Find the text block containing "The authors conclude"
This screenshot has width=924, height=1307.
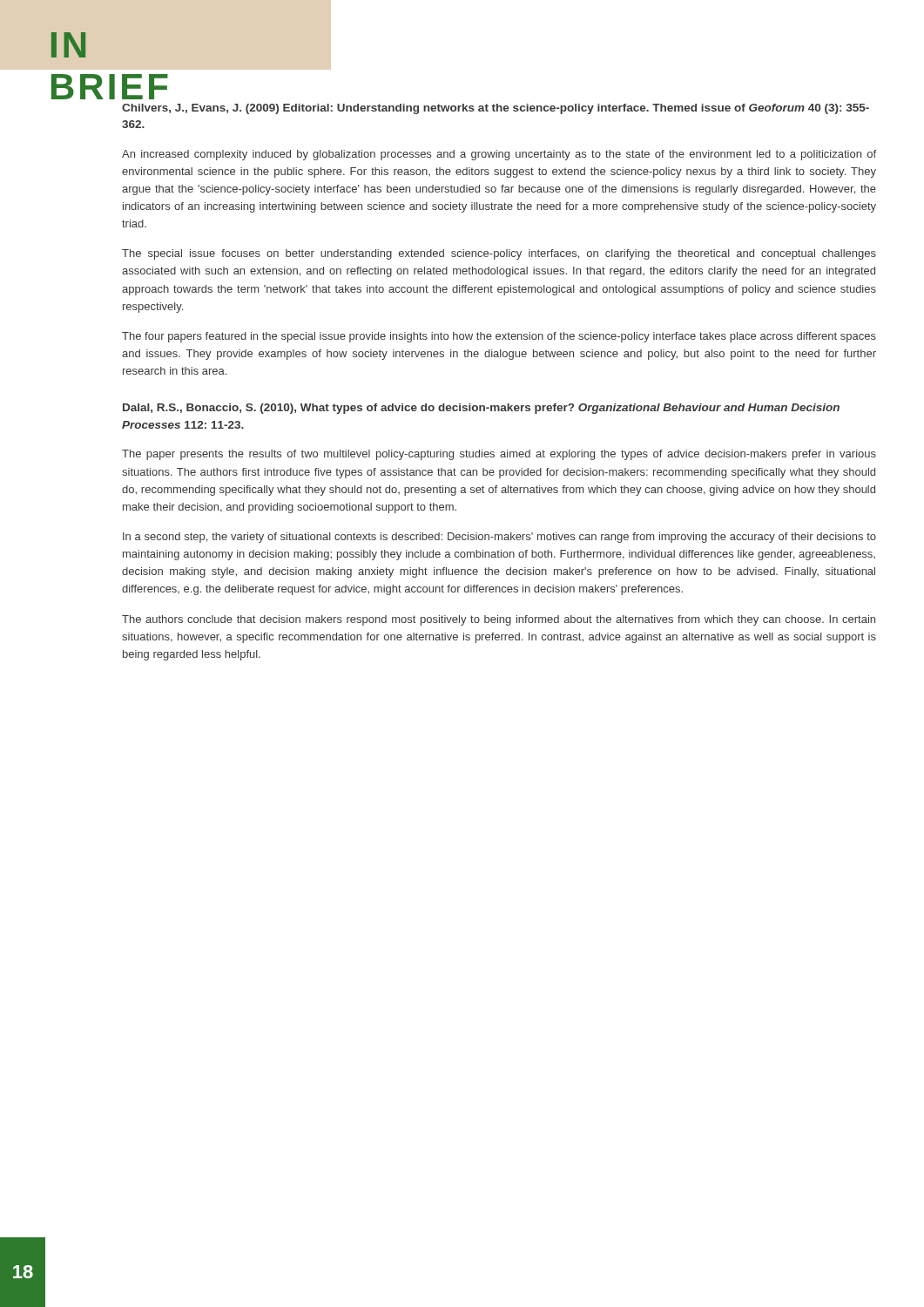coord(499,637)
